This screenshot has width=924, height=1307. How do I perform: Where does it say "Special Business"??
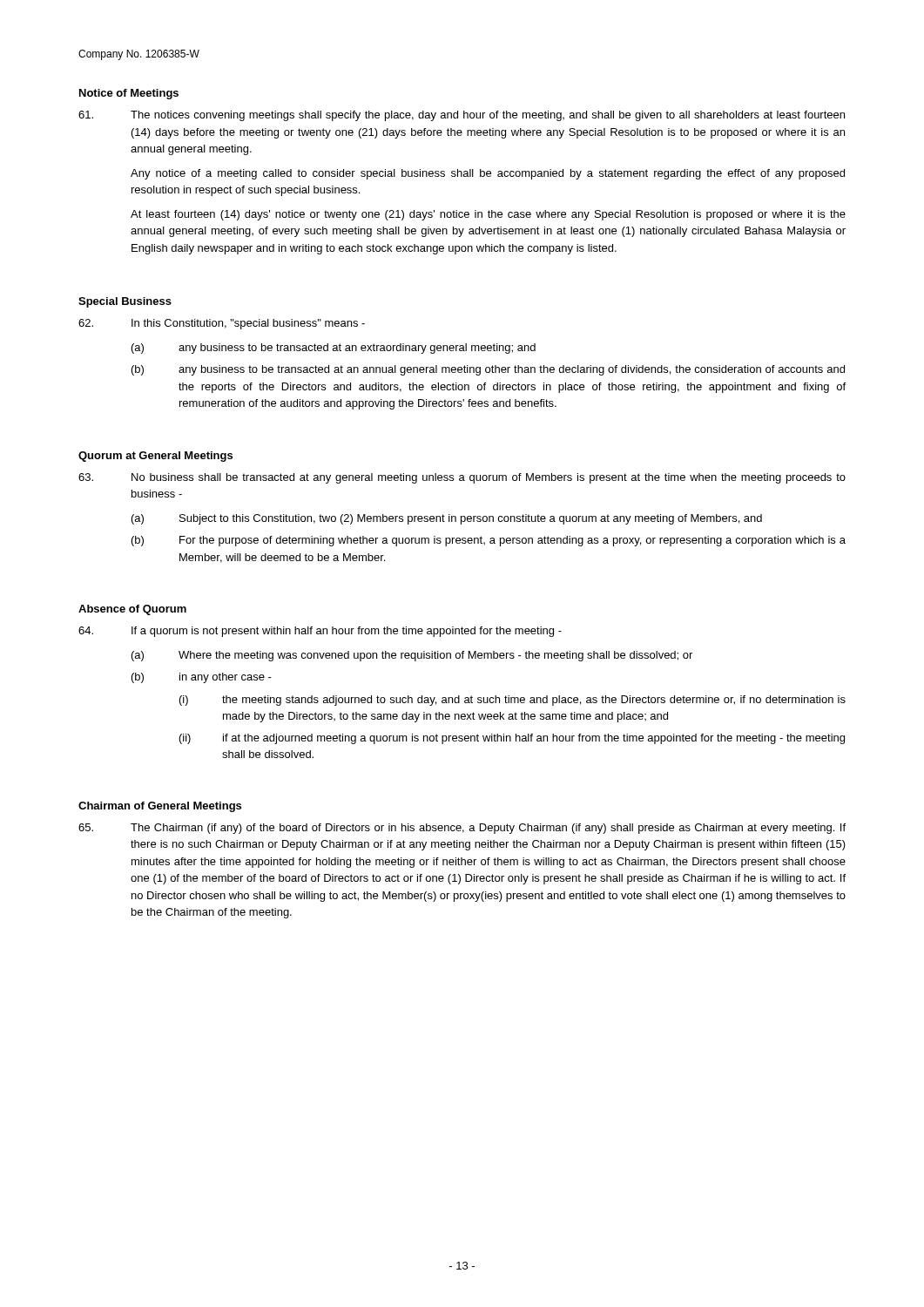[125, 301]
